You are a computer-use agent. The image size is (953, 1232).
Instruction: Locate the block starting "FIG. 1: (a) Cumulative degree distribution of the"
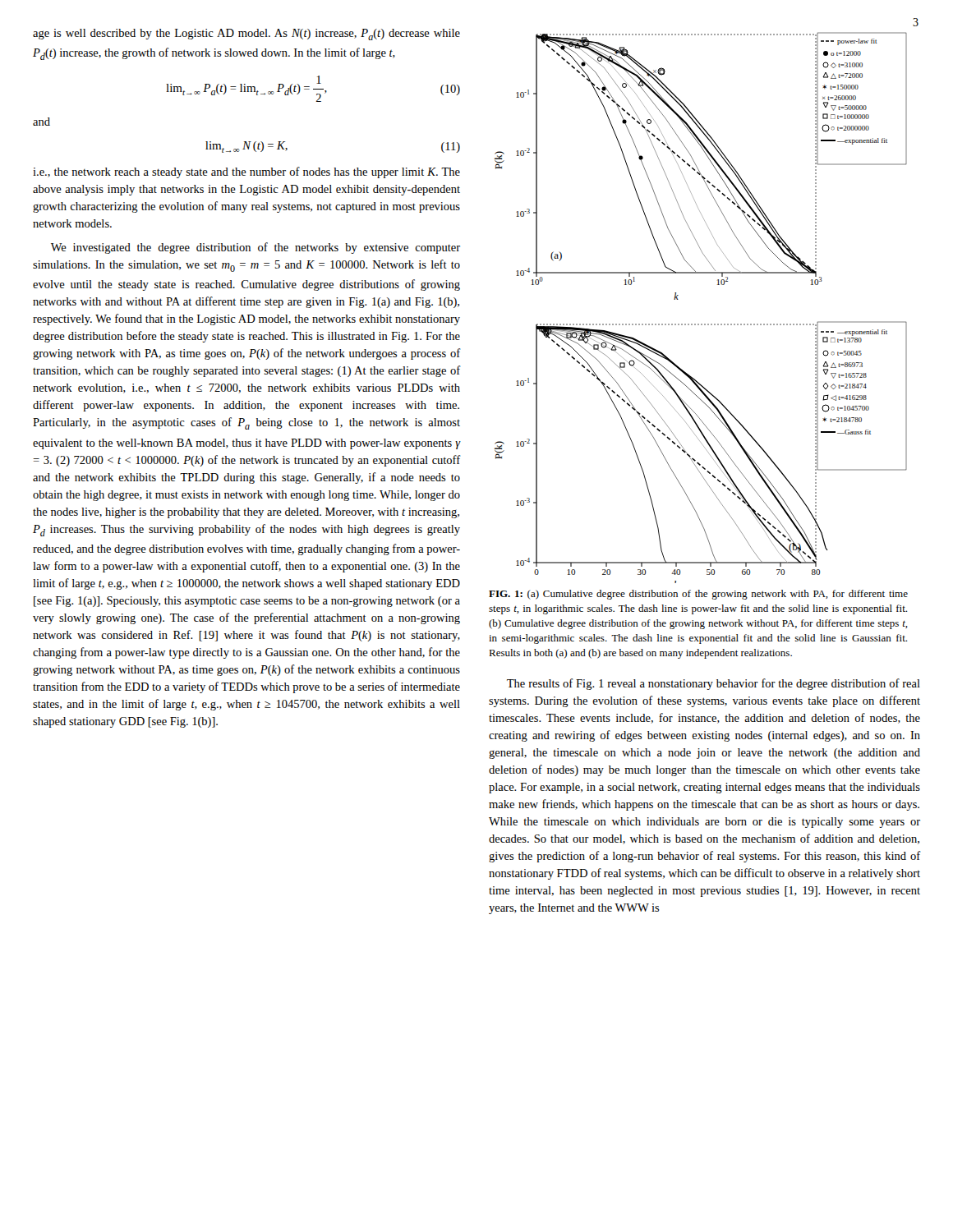pyautogui.click(x=698, y=623)
